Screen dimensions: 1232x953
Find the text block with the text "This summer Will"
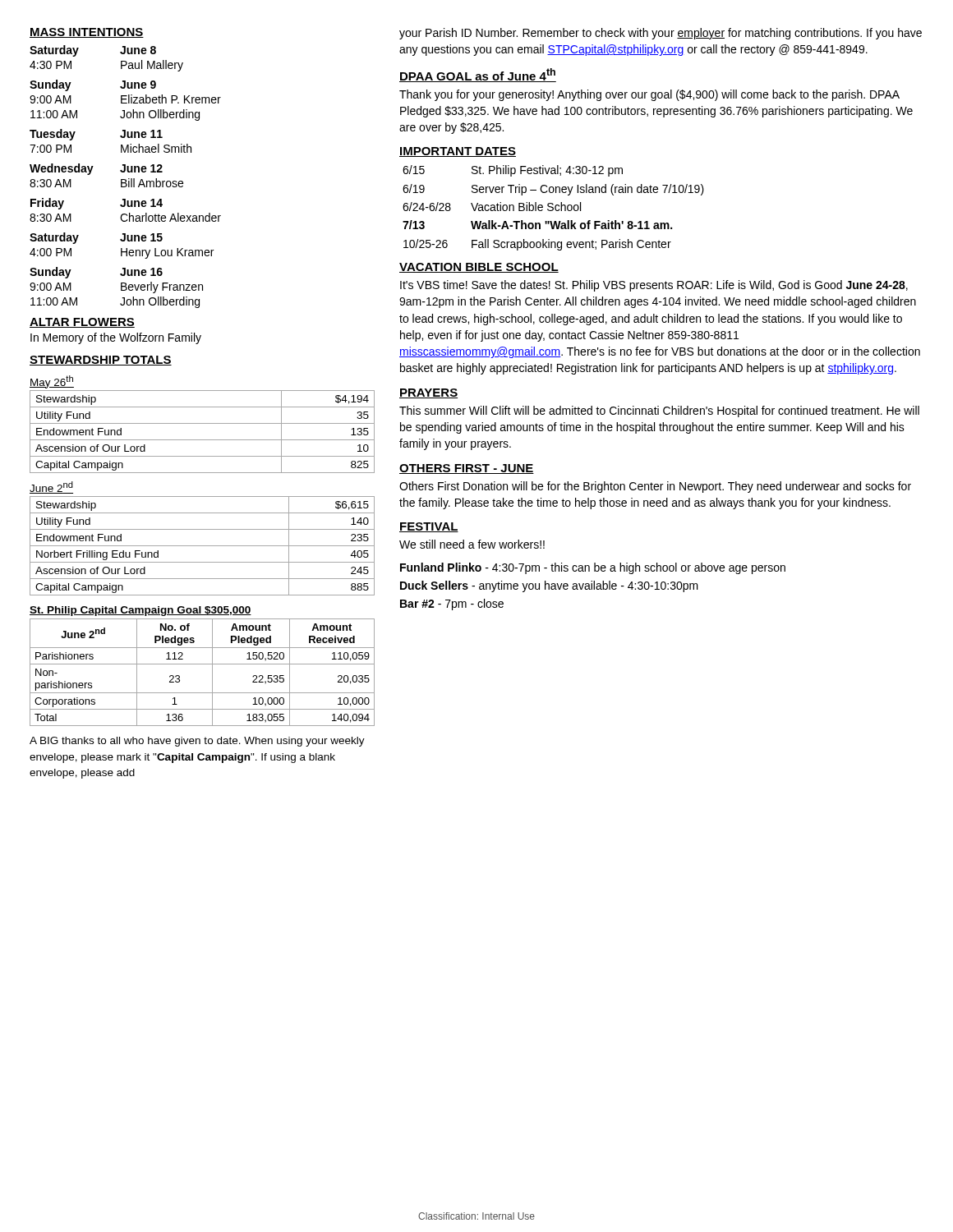tap(660, 427)
